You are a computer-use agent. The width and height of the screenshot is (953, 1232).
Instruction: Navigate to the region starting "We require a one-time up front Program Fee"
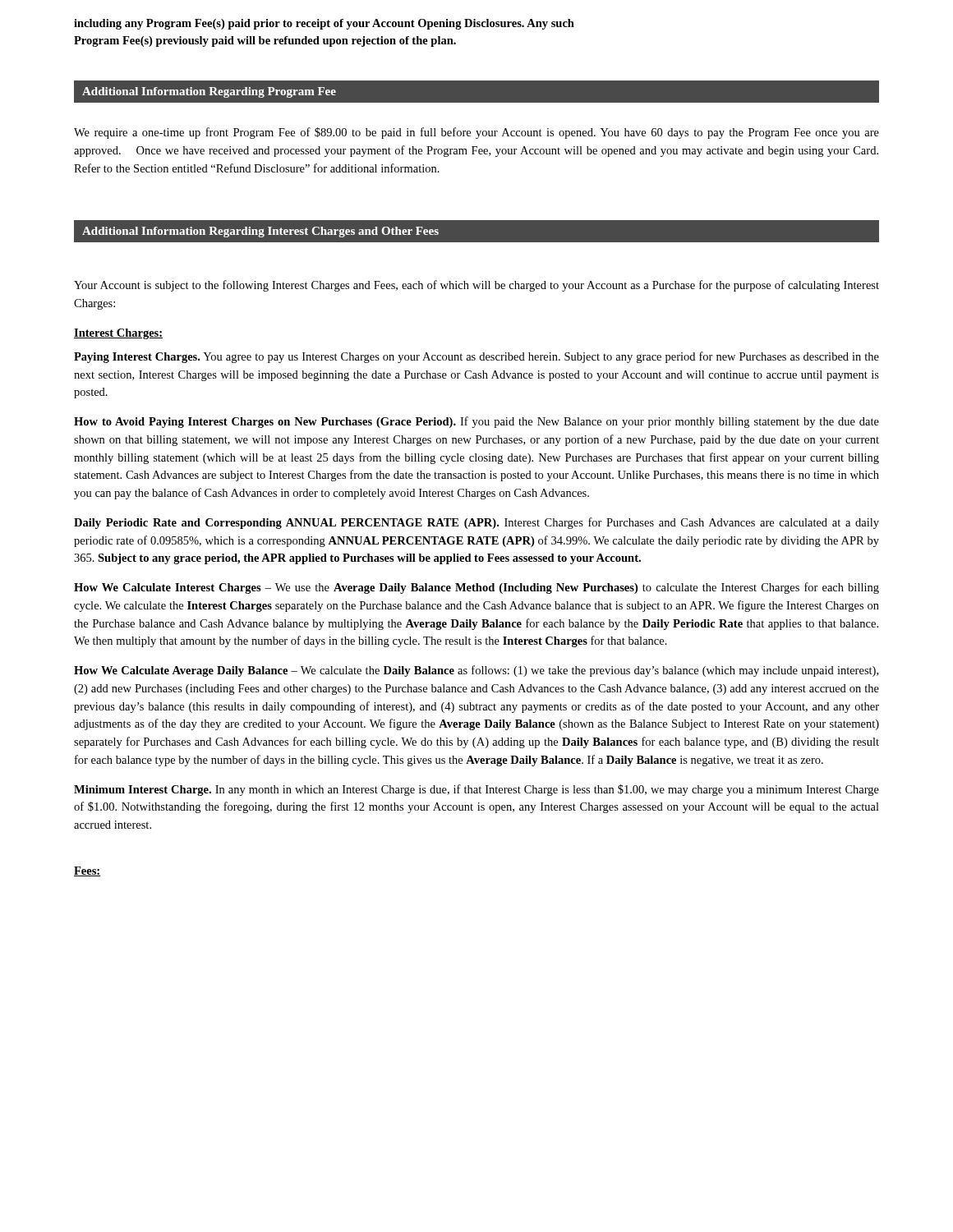(476, 150)
